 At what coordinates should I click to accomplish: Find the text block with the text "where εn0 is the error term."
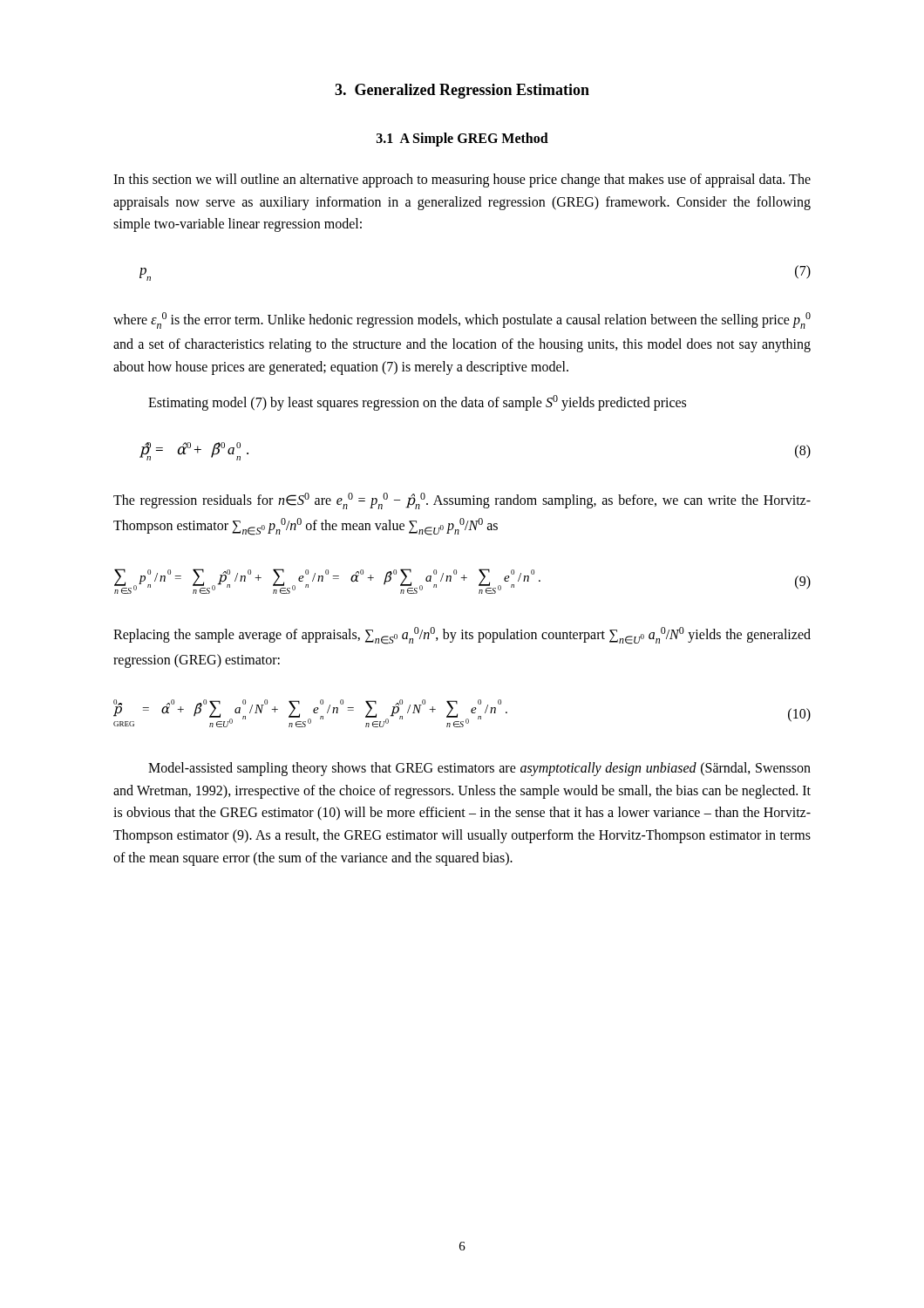pyautogui.click(x=462, y=342)
